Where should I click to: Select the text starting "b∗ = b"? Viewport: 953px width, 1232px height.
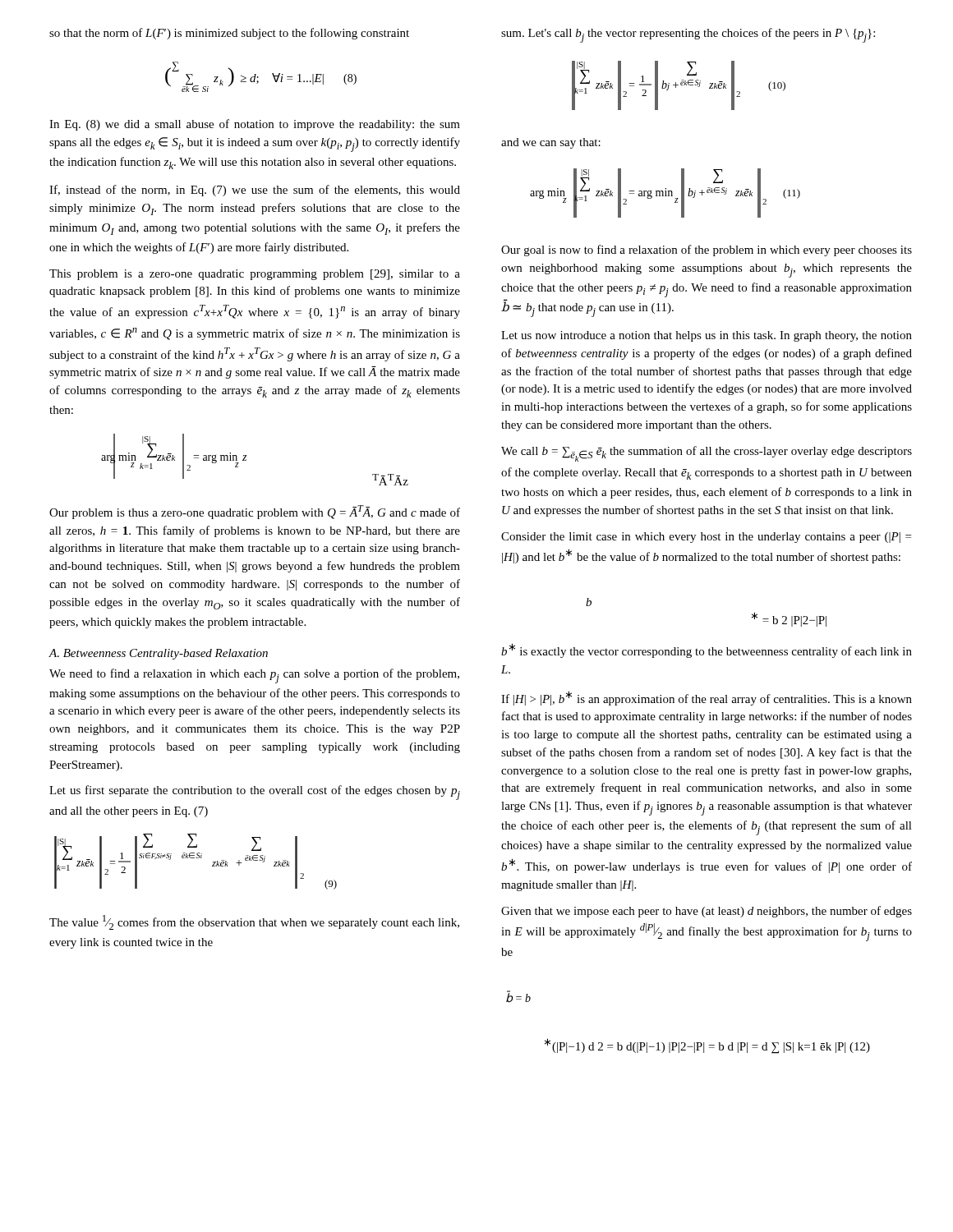[589, 602]
